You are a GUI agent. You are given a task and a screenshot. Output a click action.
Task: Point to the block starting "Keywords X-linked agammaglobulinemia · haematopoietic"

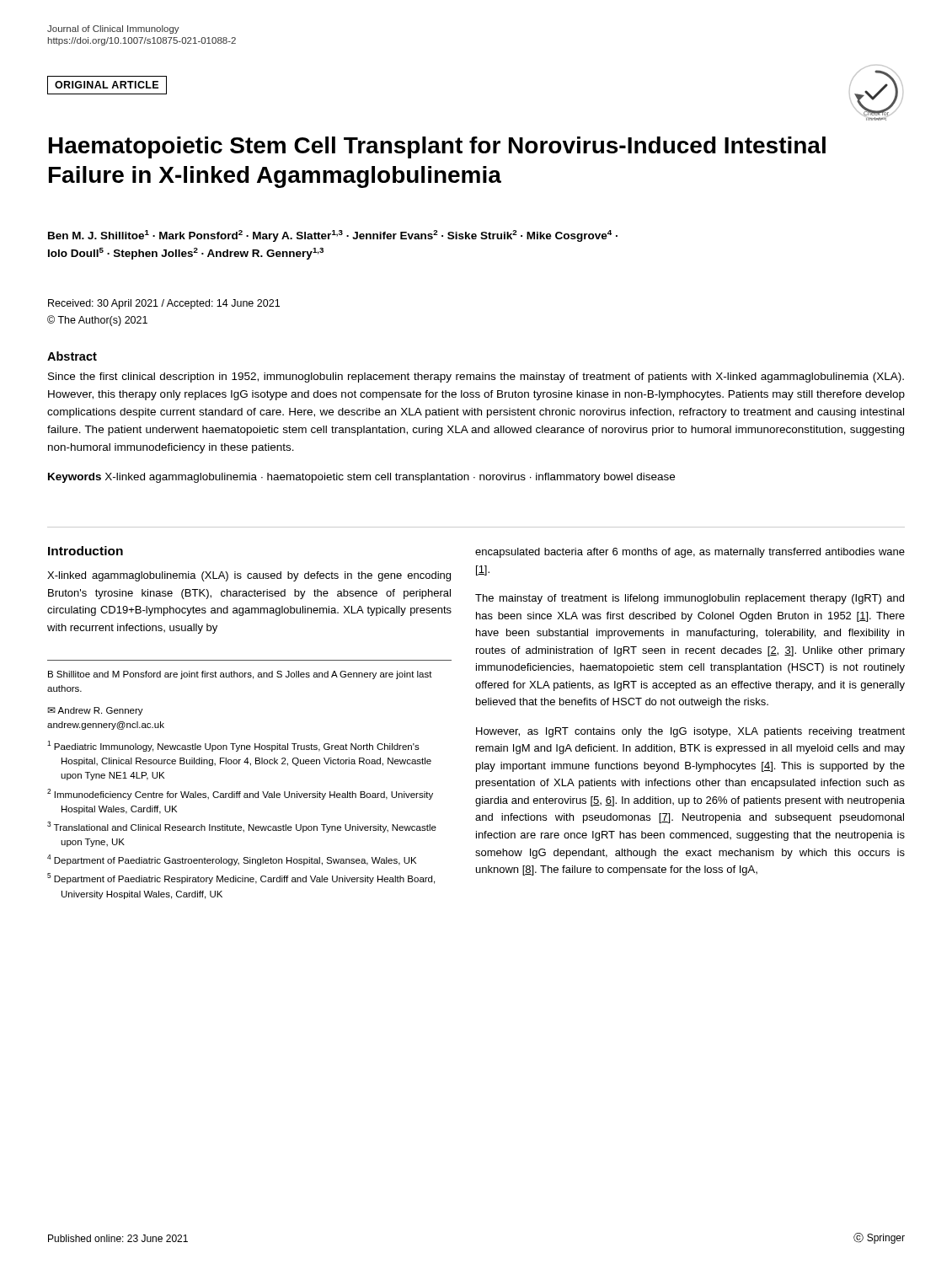pyautogui.click(x=361, y=476)
